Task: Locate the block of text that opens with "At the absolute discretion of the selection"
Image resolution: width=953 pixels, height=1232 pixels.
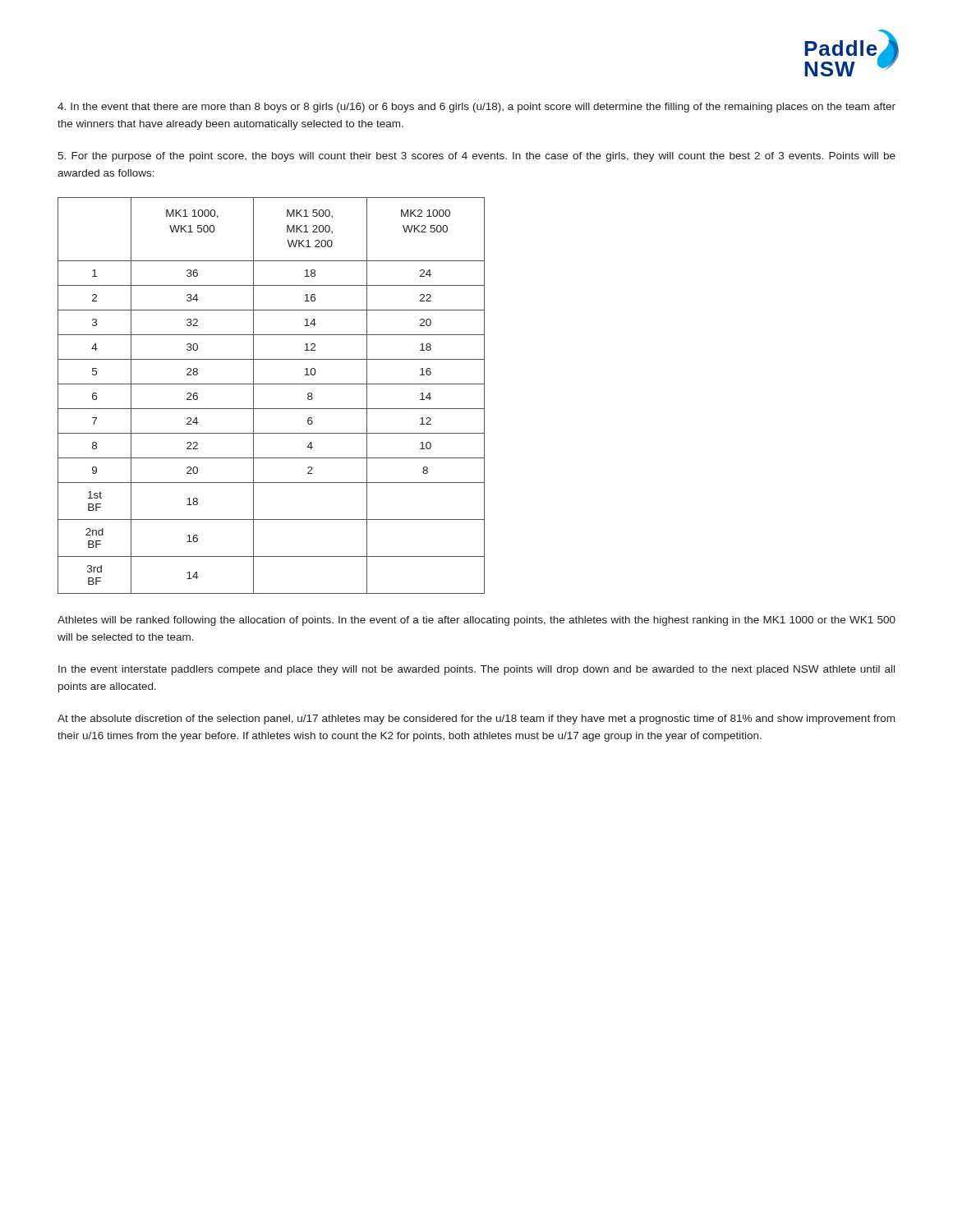Action: [476, 727]
